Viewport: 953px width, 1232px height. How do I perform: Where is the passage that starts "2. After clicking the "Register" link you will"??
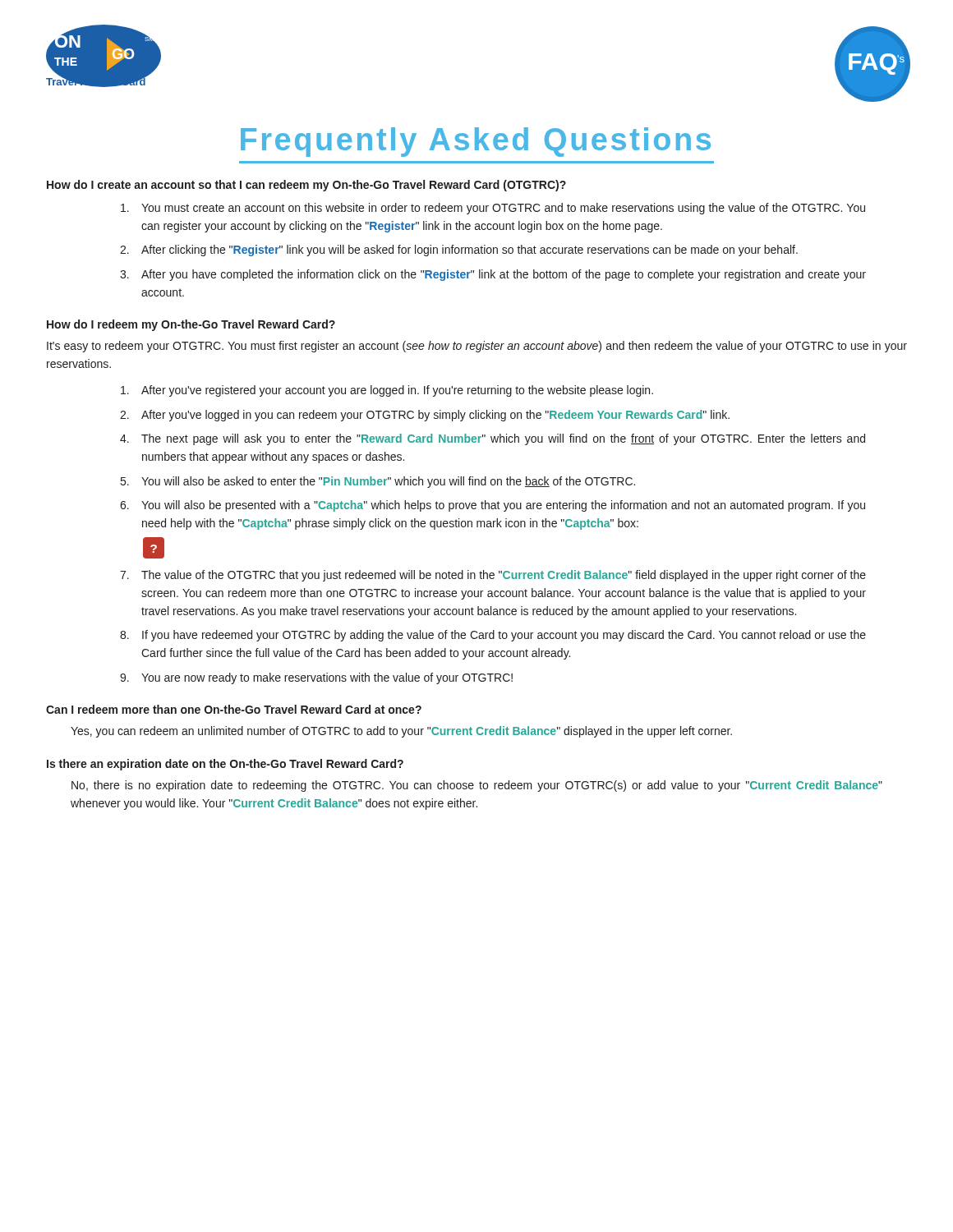pyautogui.click(x=459, y=251)
